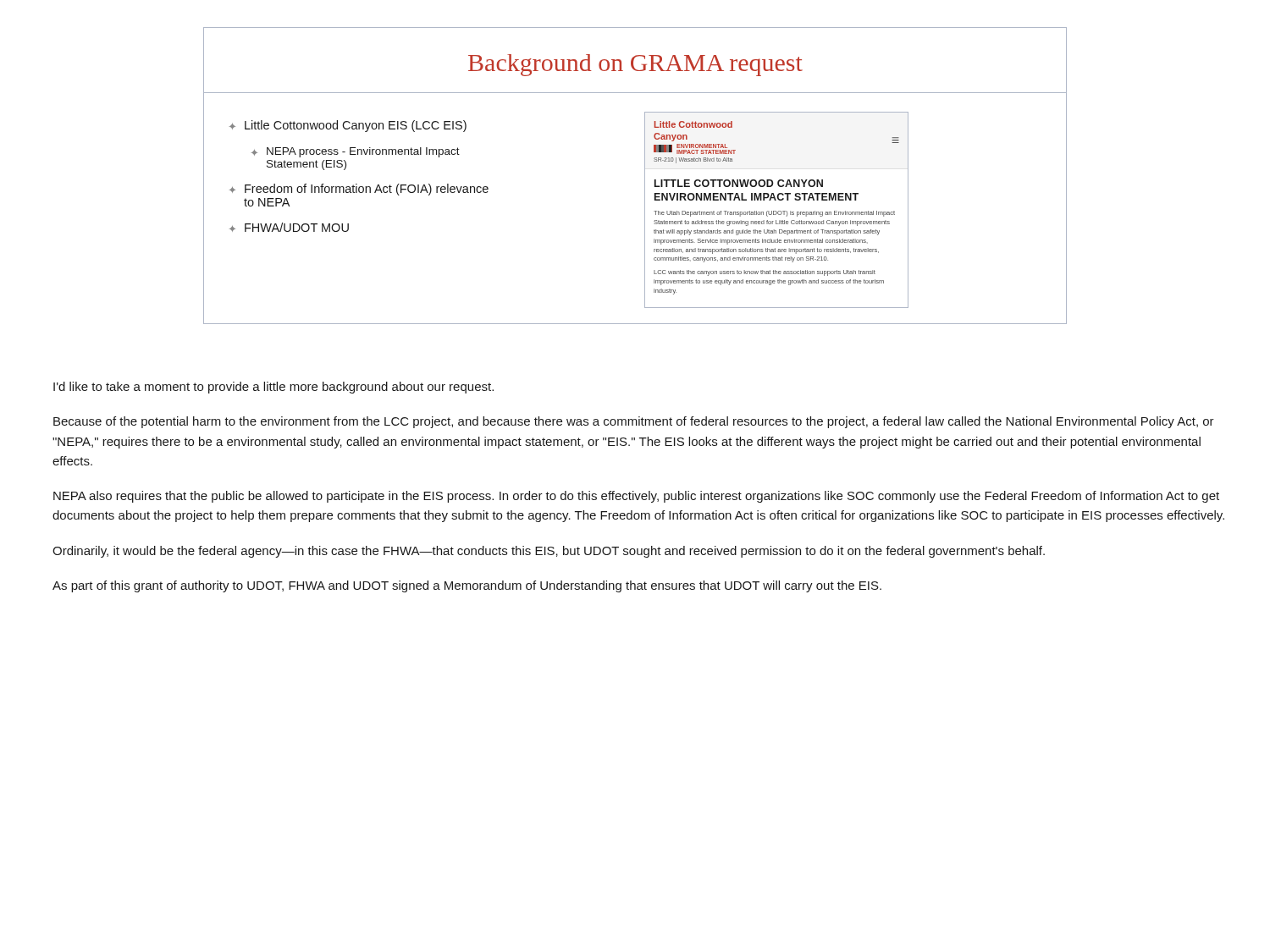The width and height of the screenshot is (1270, 952).
Task: Locate the block of text that opens with "NEPA also requires that"
Action: tap(639, 505)
